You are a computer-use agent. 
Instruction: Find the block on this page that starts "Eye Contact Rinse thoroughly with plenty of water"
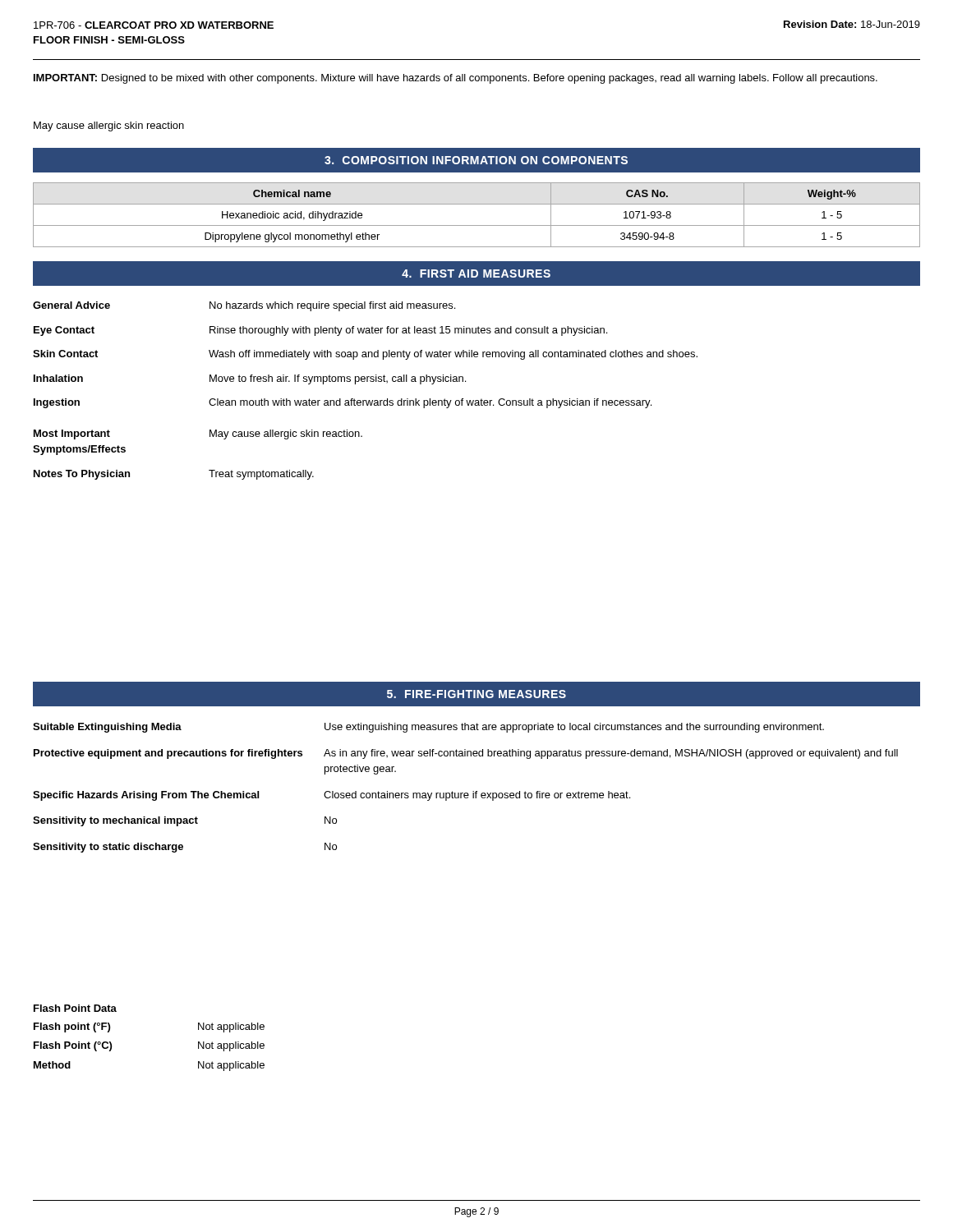476,330
